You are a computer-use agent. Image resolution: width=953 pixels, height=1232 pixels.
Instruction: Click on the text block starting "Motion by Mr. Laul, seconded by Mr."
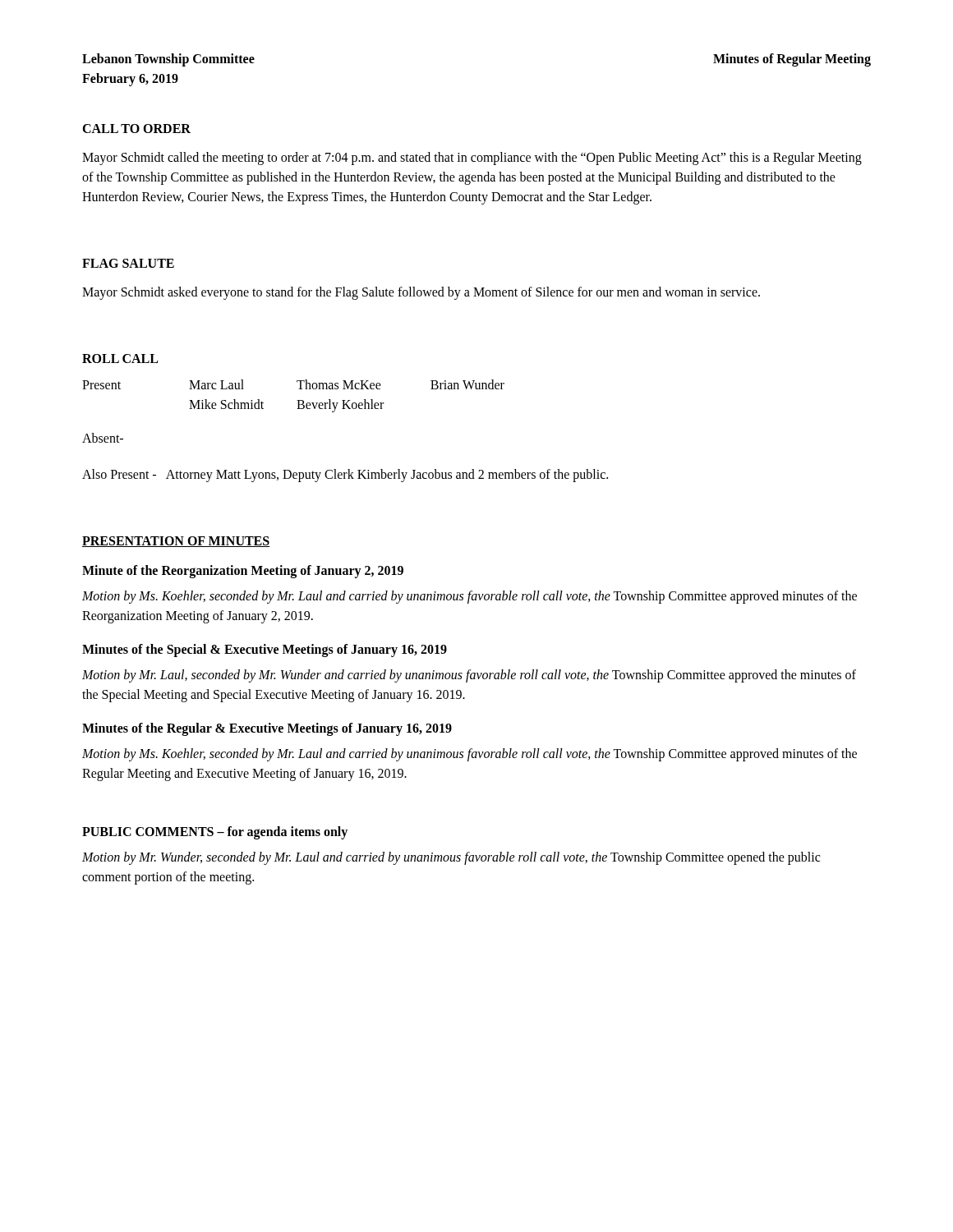click(x=469, y=685)
